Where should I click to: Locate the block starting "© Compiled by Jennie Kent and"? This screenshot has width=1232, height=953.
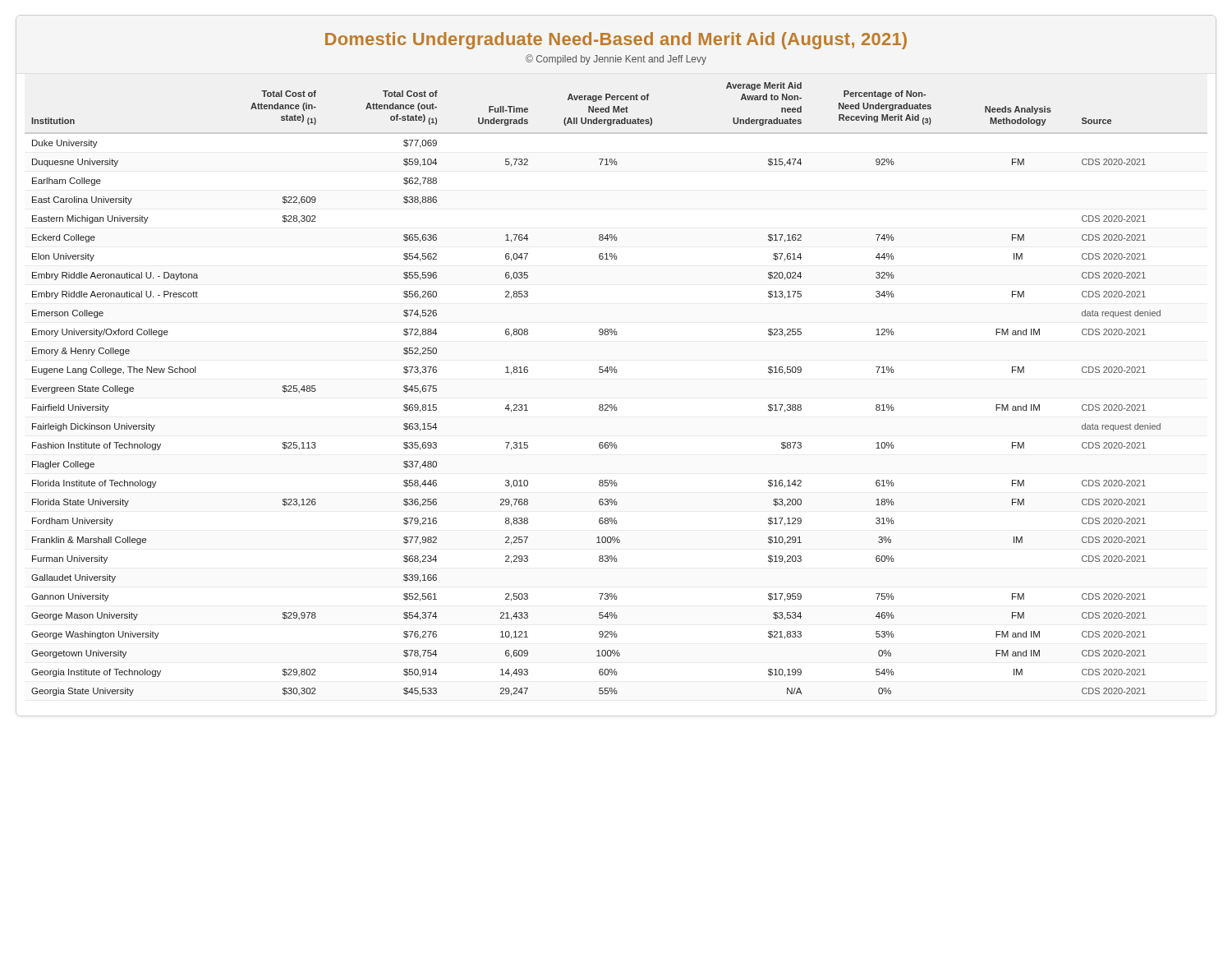tap(616, 59)
